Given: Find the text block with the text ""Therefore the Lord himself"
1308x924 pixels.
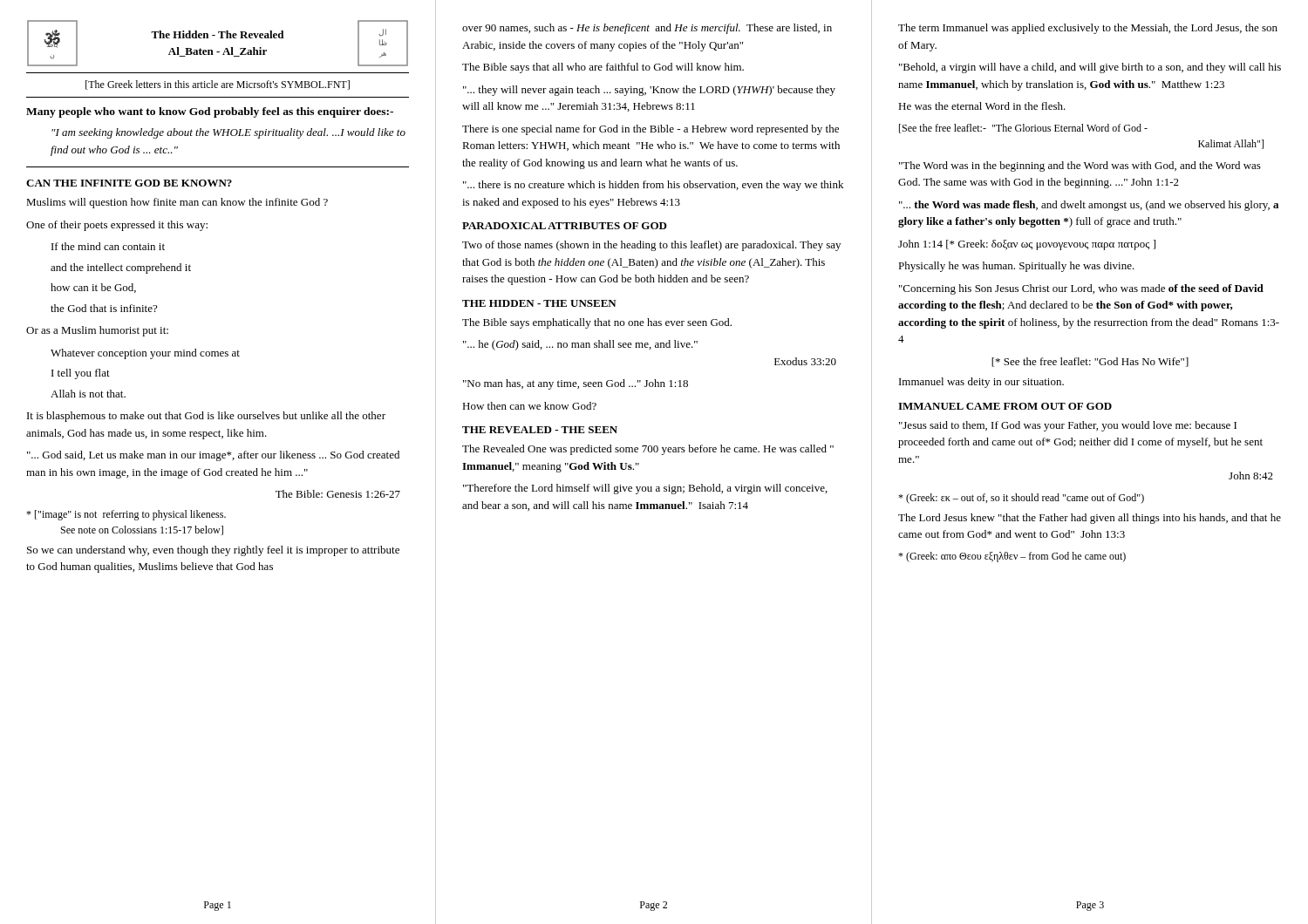Looking at the screenshot, I should pos(645,496).
